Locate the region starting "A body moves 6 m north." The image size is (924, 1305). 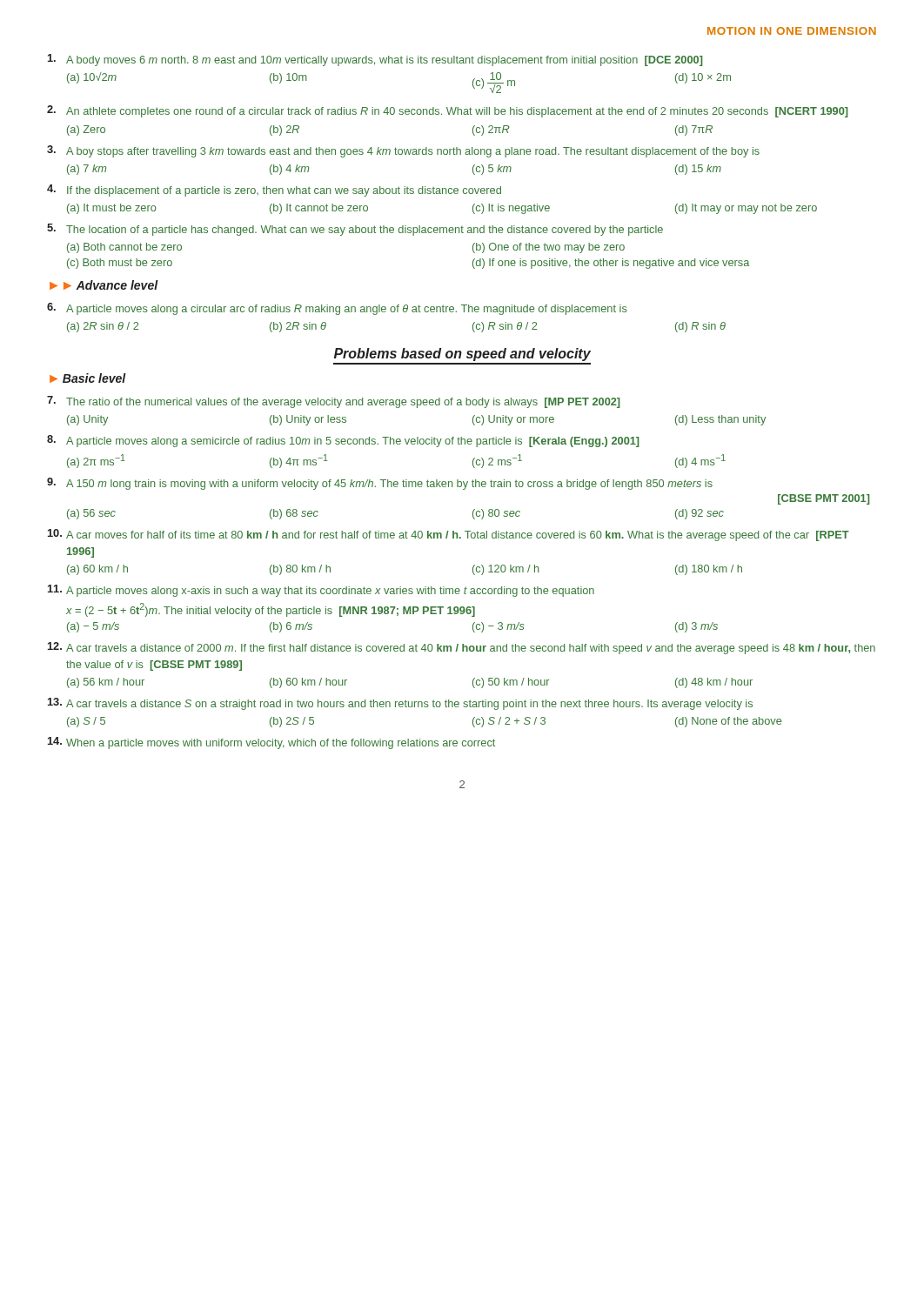pyautogui.click(x=462, y=74)
